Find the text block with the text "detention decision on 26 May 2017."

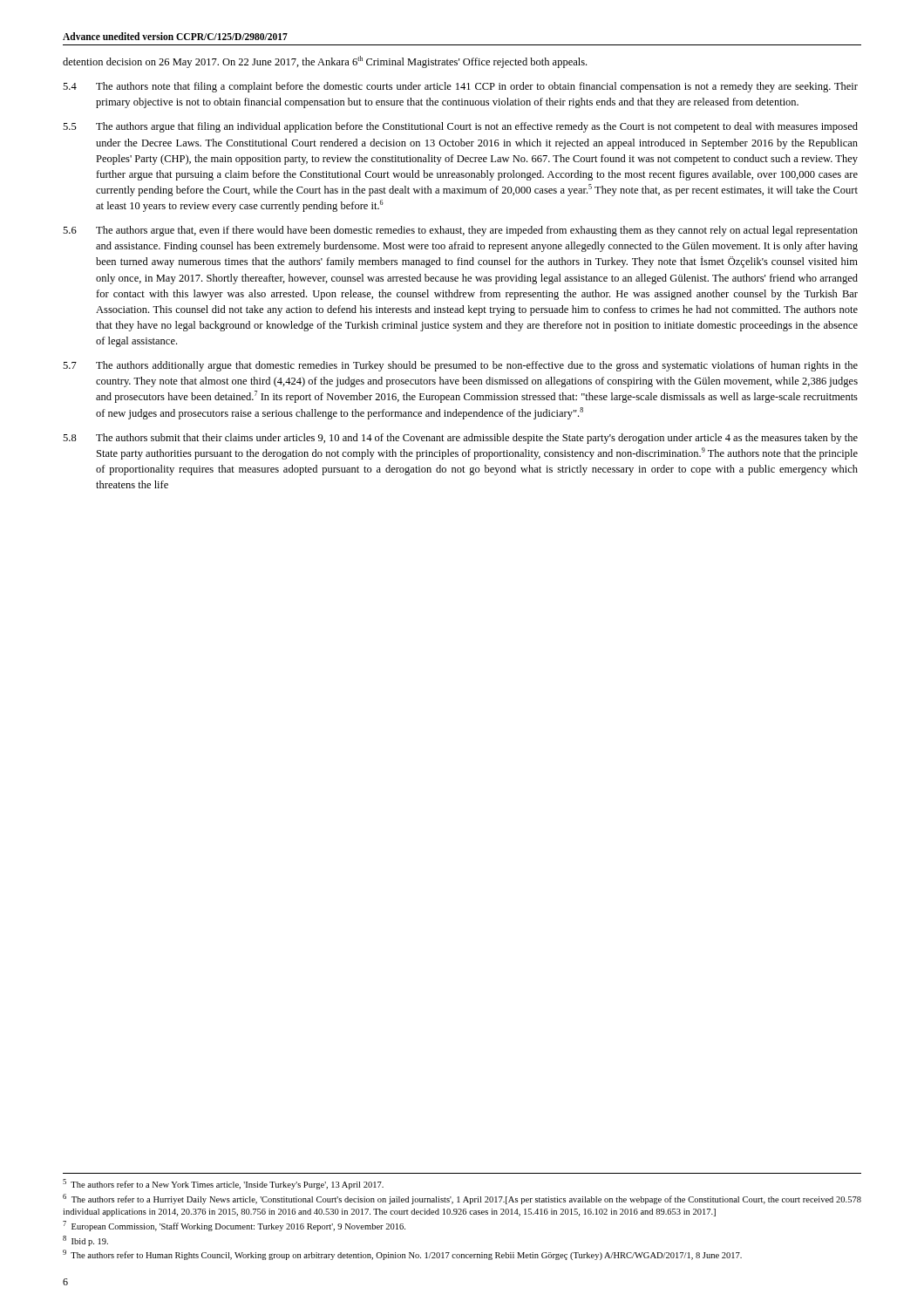[x=325, y=61]
